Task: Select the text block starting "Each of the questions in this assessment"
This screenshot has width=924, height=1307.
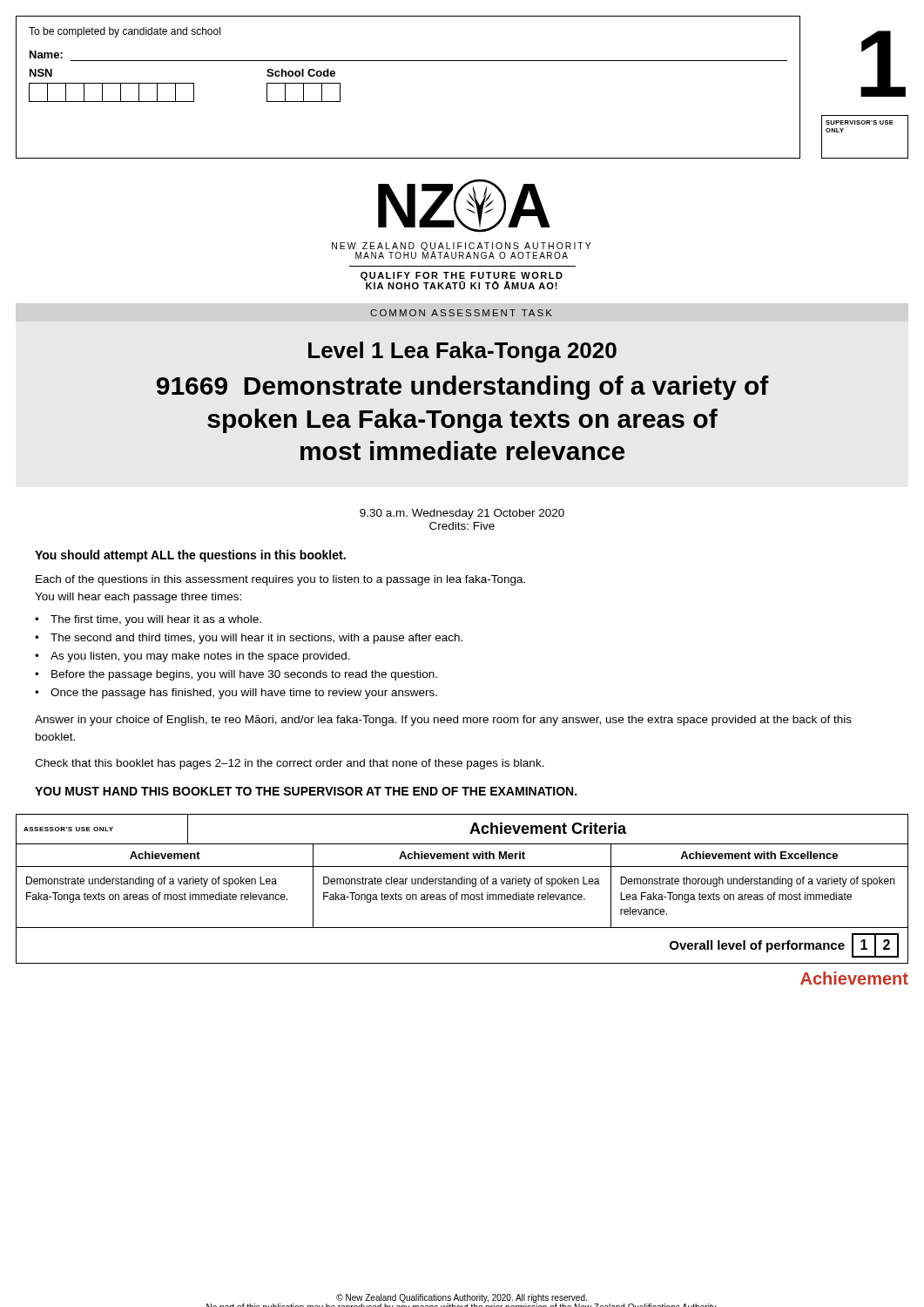Action: point(281,587)
